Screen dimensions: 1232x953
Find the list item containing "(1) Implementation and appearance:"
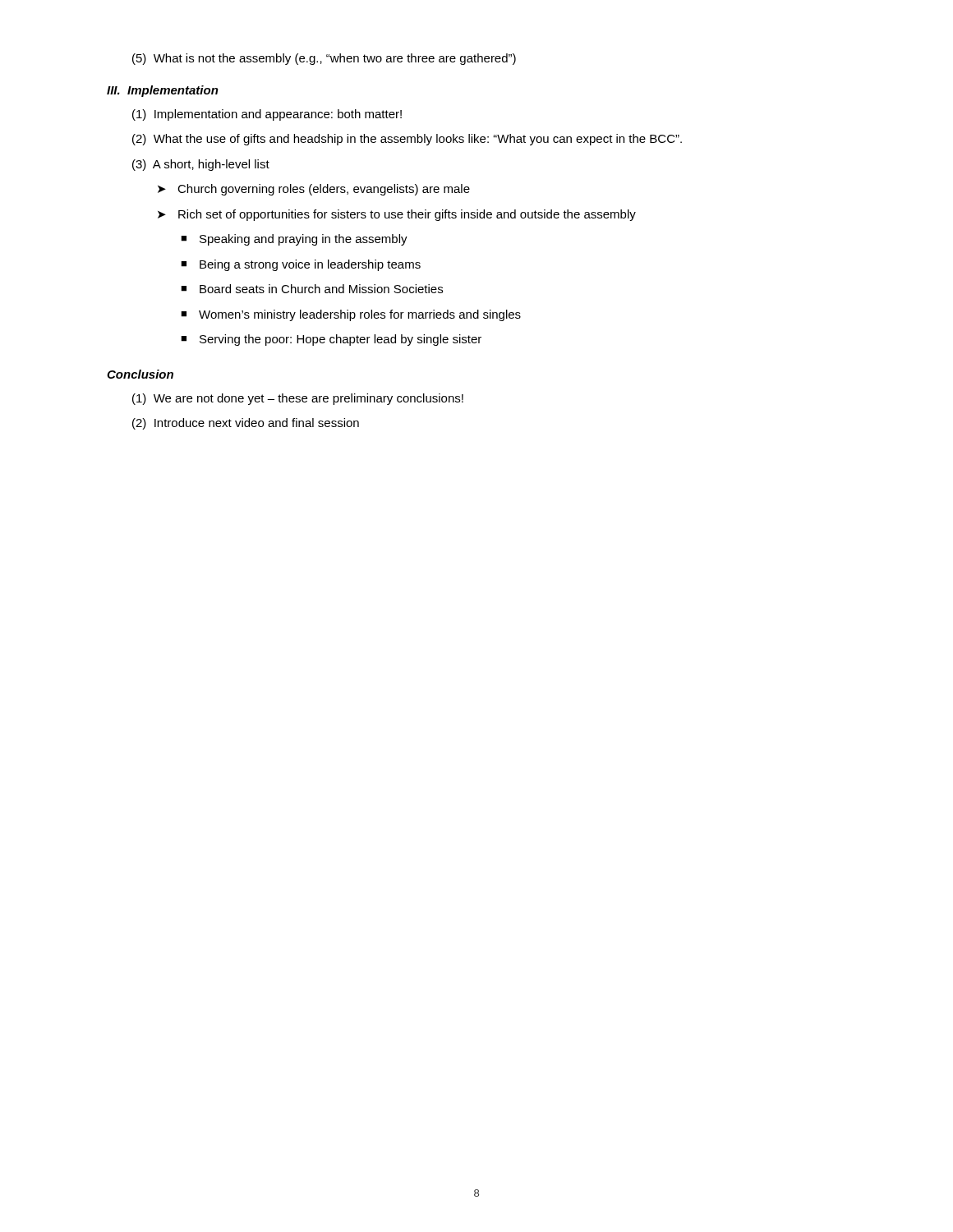(267, 113)
